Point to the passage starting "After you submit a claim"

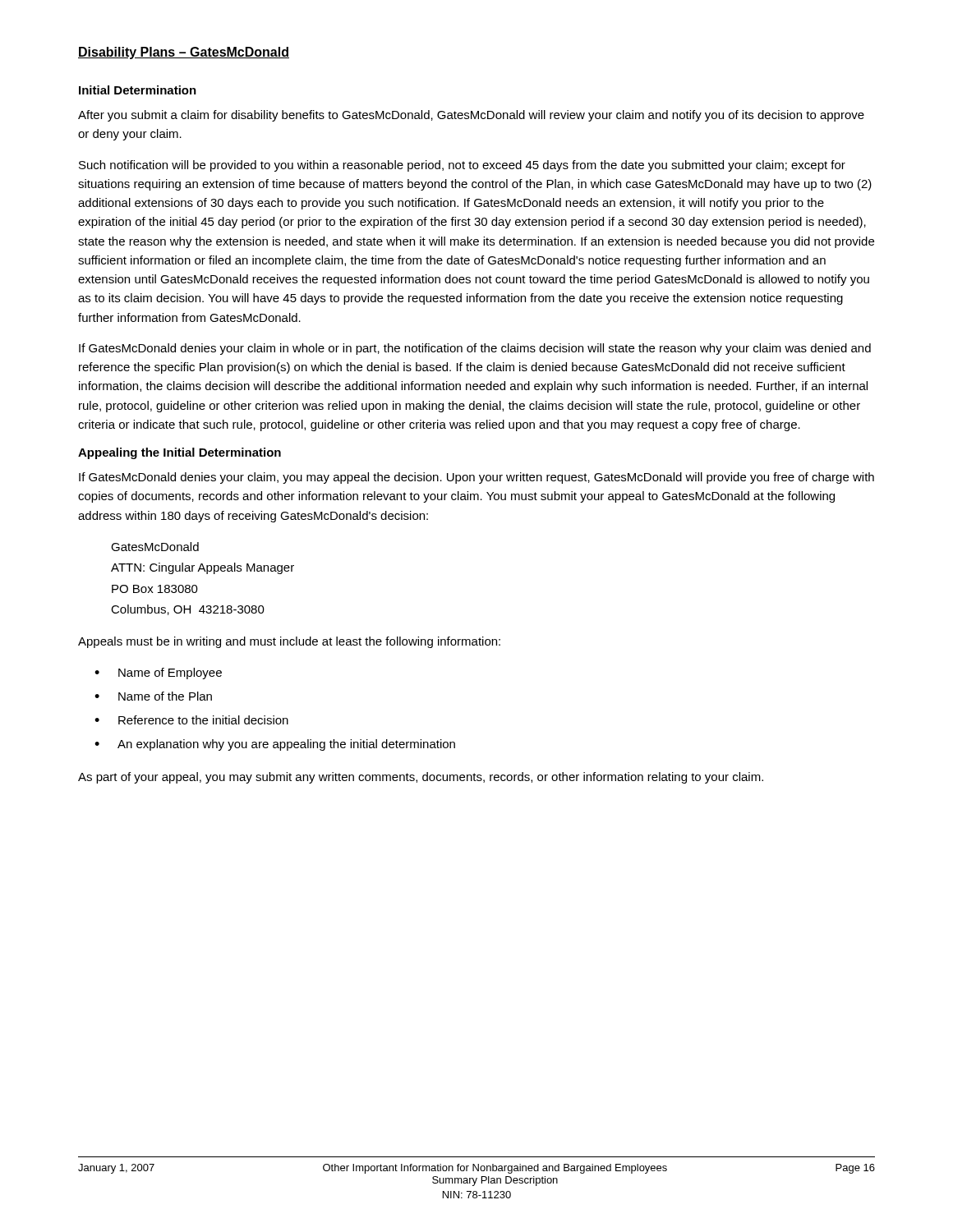471,124
